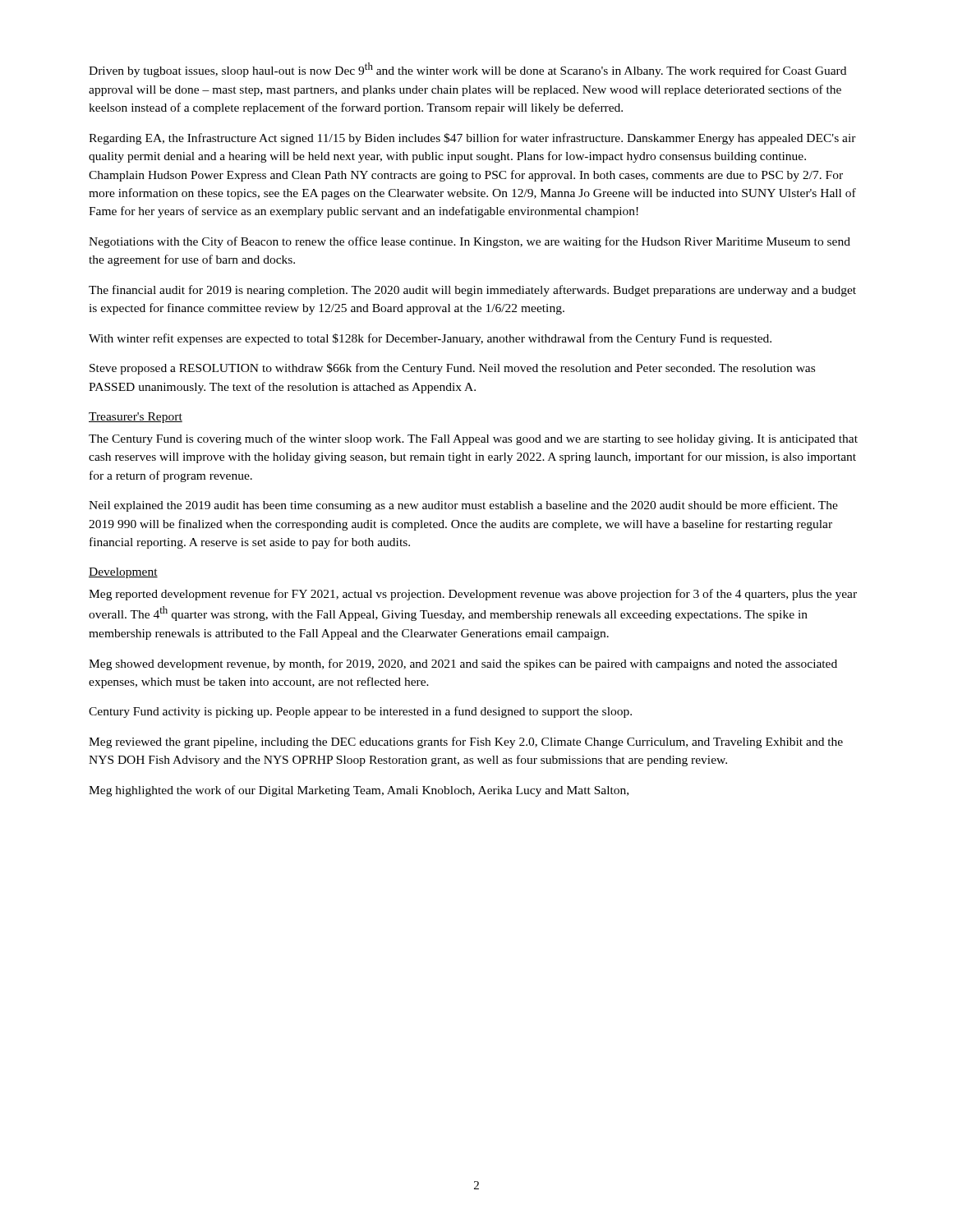Click on the text block containing "Century Fund activity is"

pos(476,712)
